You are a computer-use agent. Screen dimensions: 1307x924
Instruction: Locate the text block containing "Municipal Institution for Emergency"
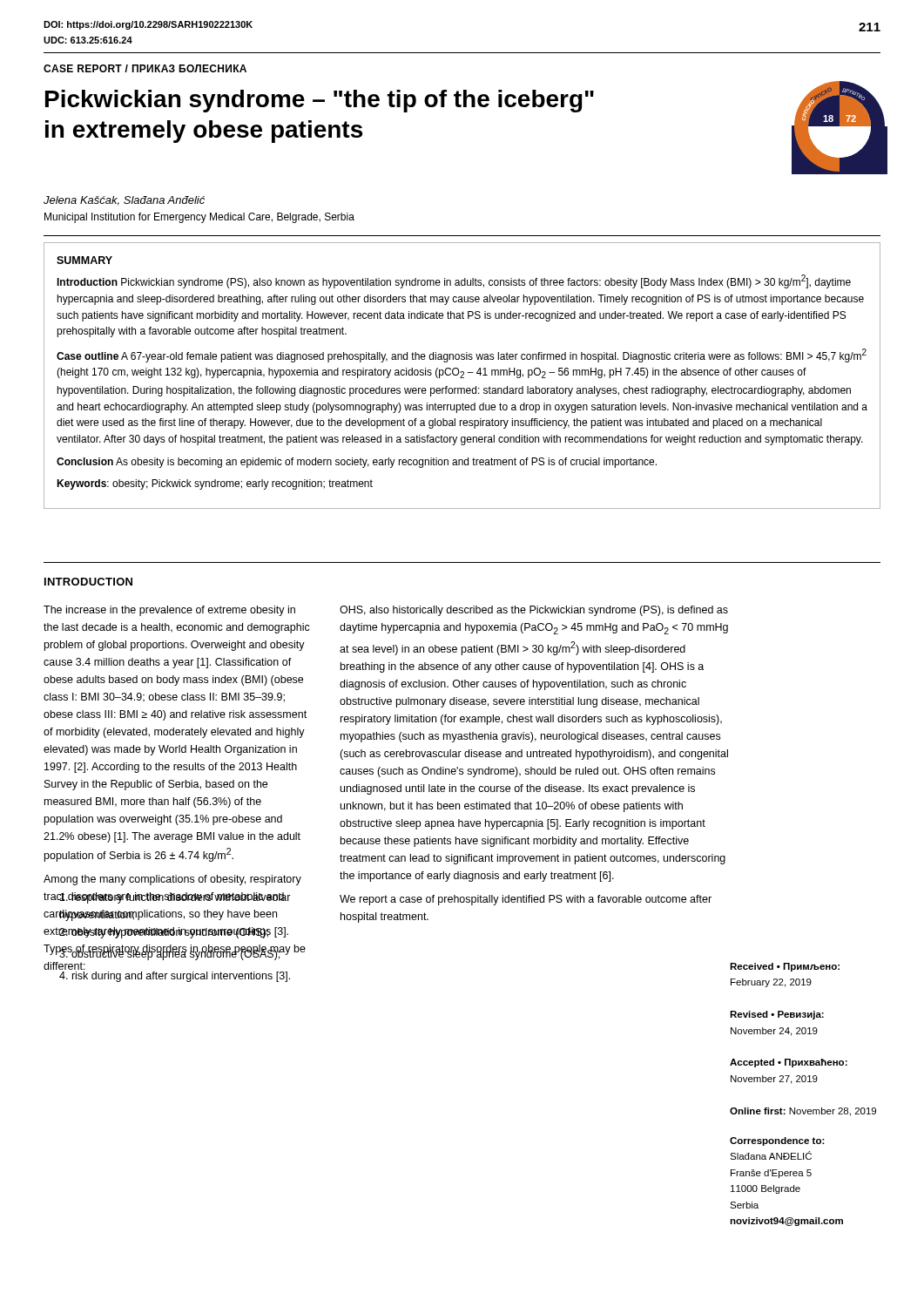tap(199, 217)
